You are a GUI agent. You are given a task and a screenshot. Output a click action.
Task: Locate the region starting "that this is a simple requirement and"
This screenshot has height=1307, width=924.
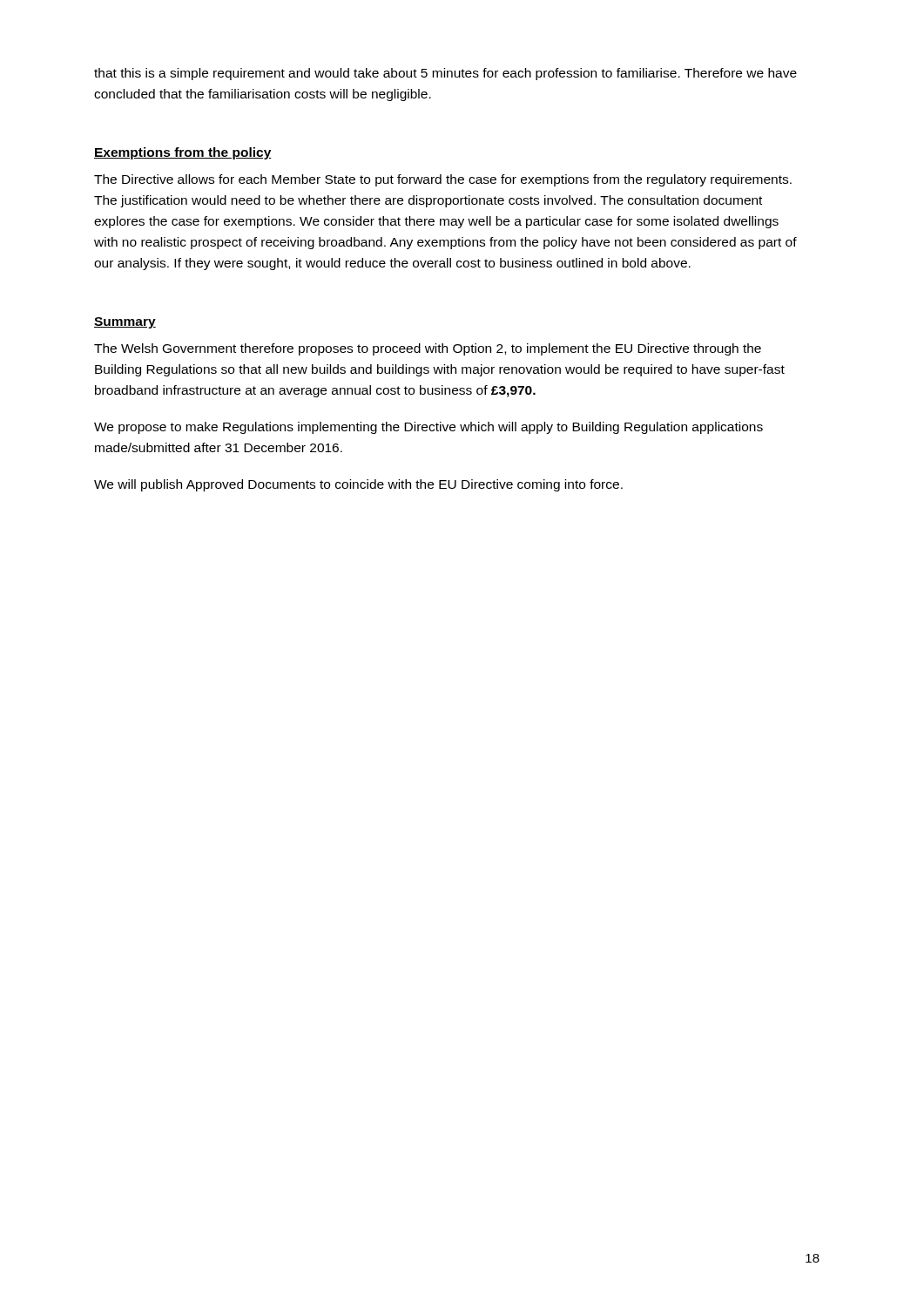[x=445, y=83]
